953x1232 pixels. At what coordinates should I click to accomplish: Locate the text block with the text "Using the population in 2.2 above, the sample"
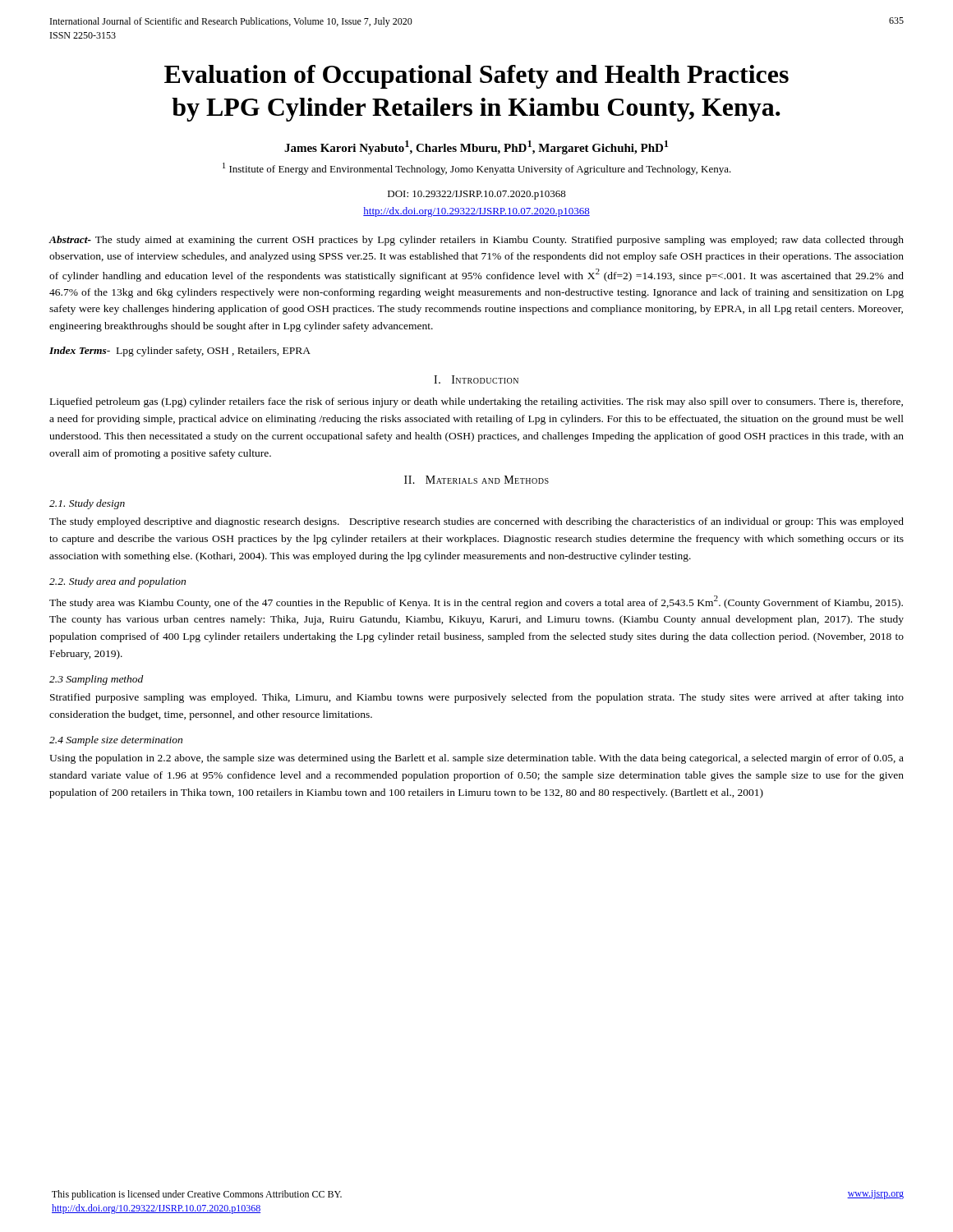(x=476, y=775)
